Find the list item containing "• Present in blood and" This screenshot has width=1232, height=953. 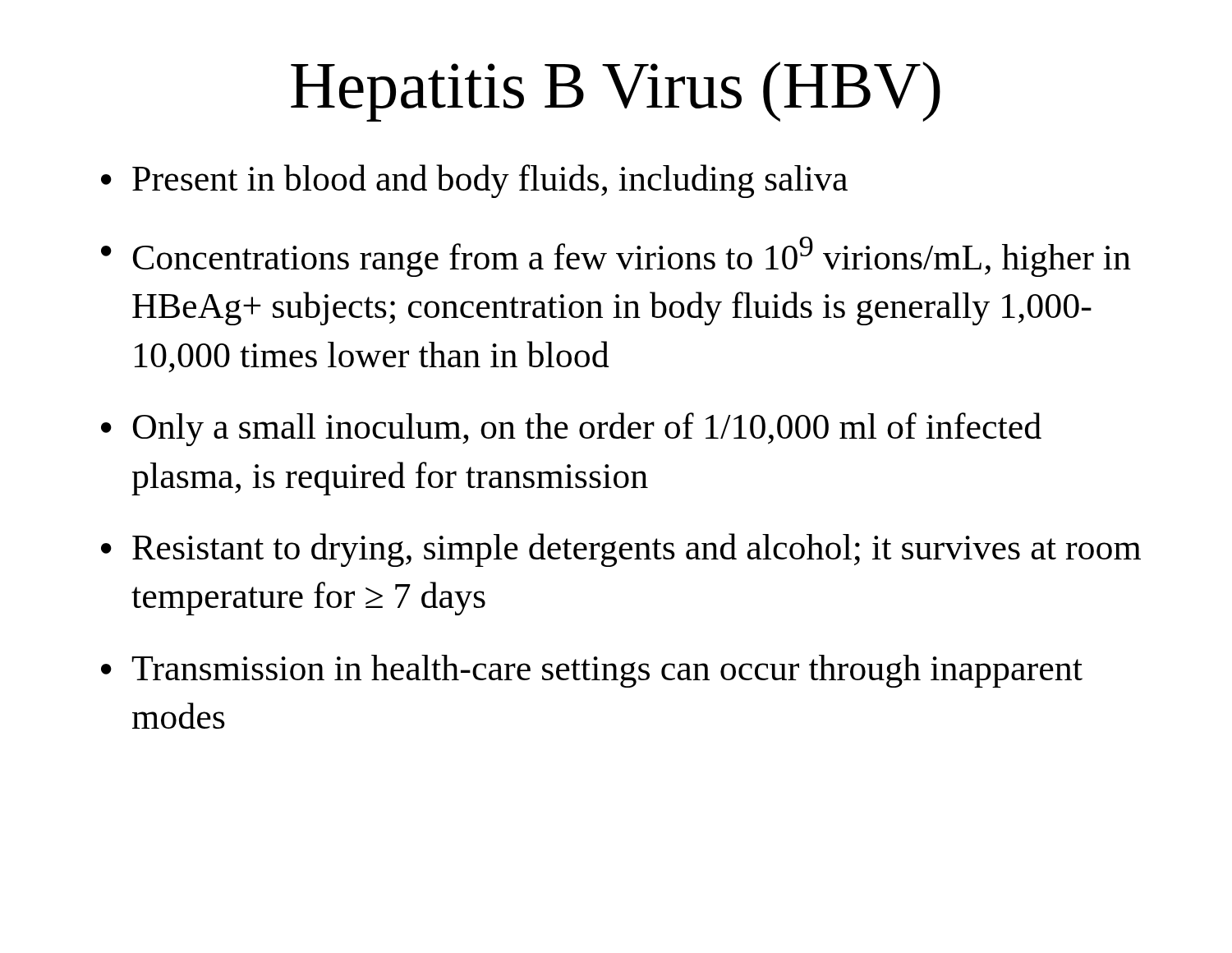624,179
